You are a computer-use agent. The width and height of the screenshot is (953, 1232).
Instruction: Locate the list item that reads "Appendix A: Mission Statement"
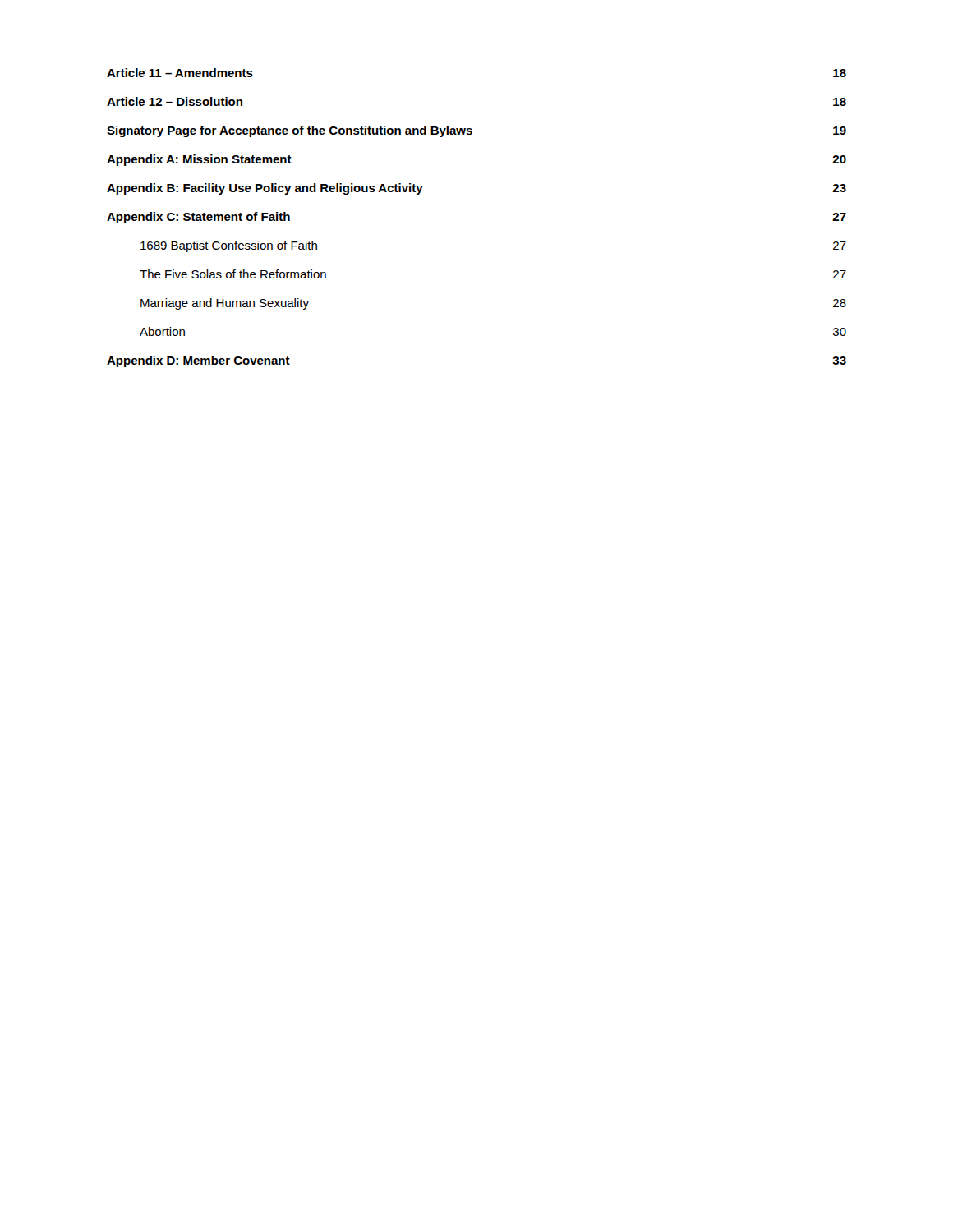coord(204,160)
